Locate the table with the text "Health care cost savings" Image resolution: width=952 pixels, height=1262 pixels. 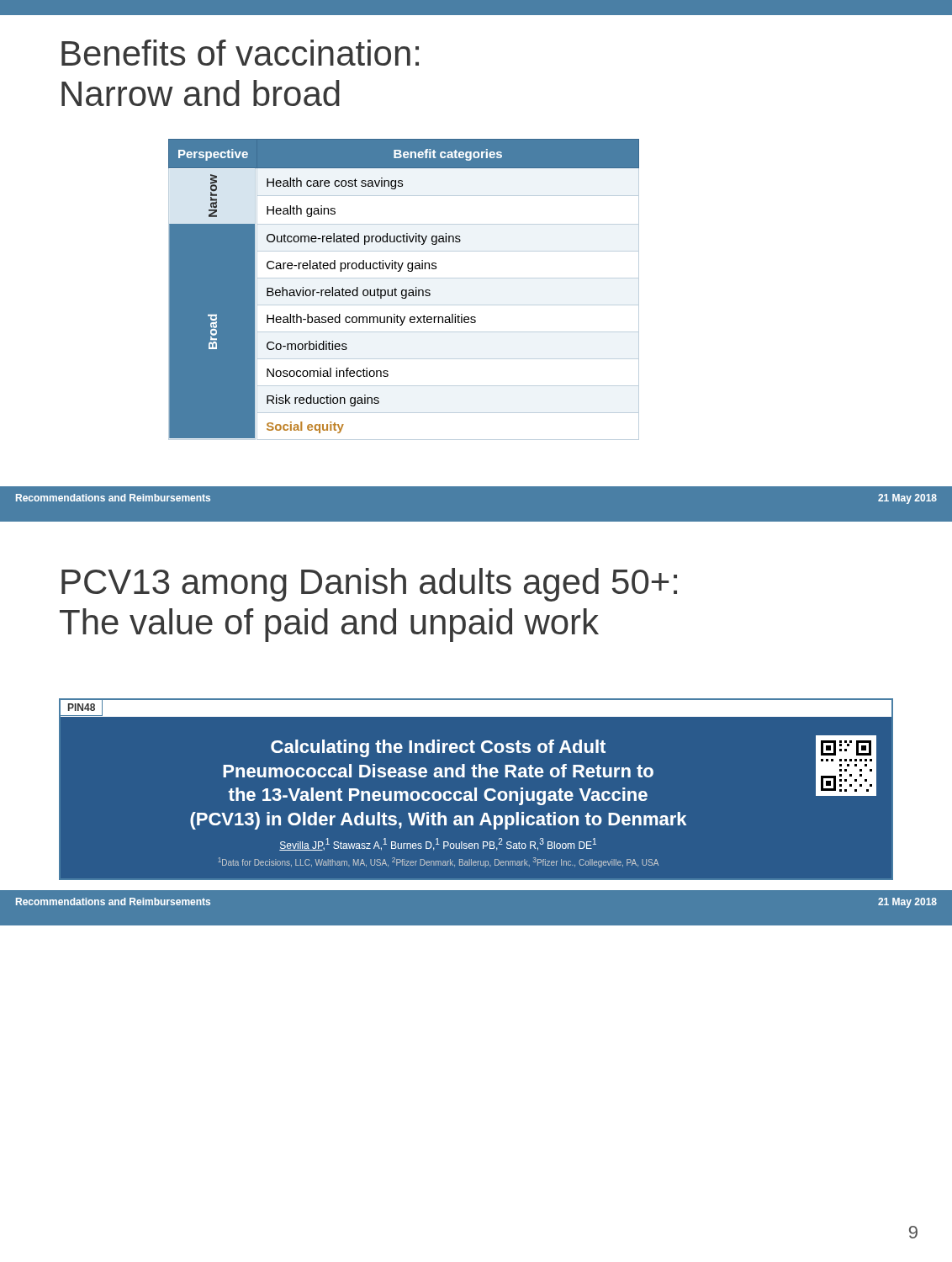pos(404,289)
